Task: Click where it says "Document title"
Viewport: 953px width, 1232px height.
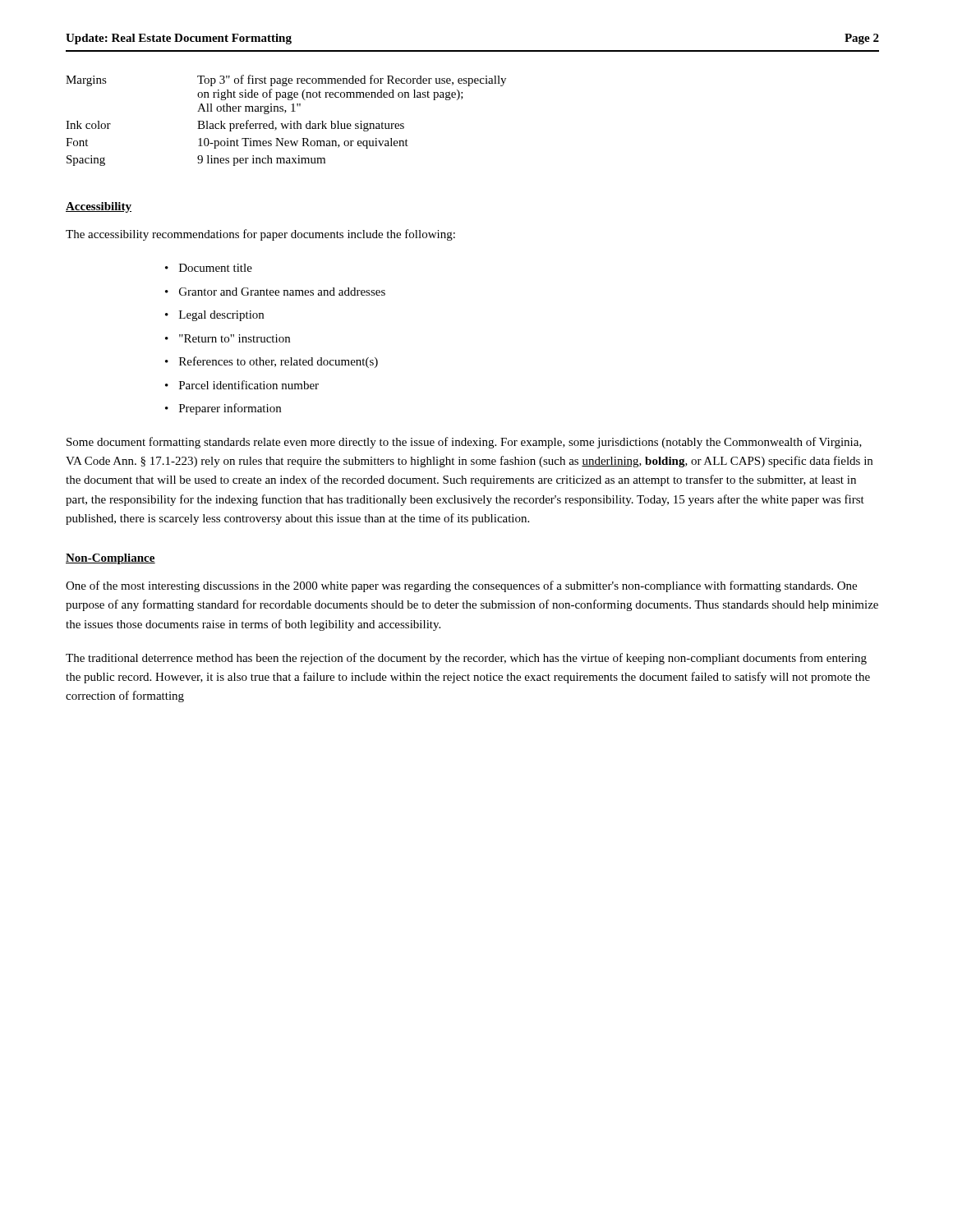Action: point(215,268)
